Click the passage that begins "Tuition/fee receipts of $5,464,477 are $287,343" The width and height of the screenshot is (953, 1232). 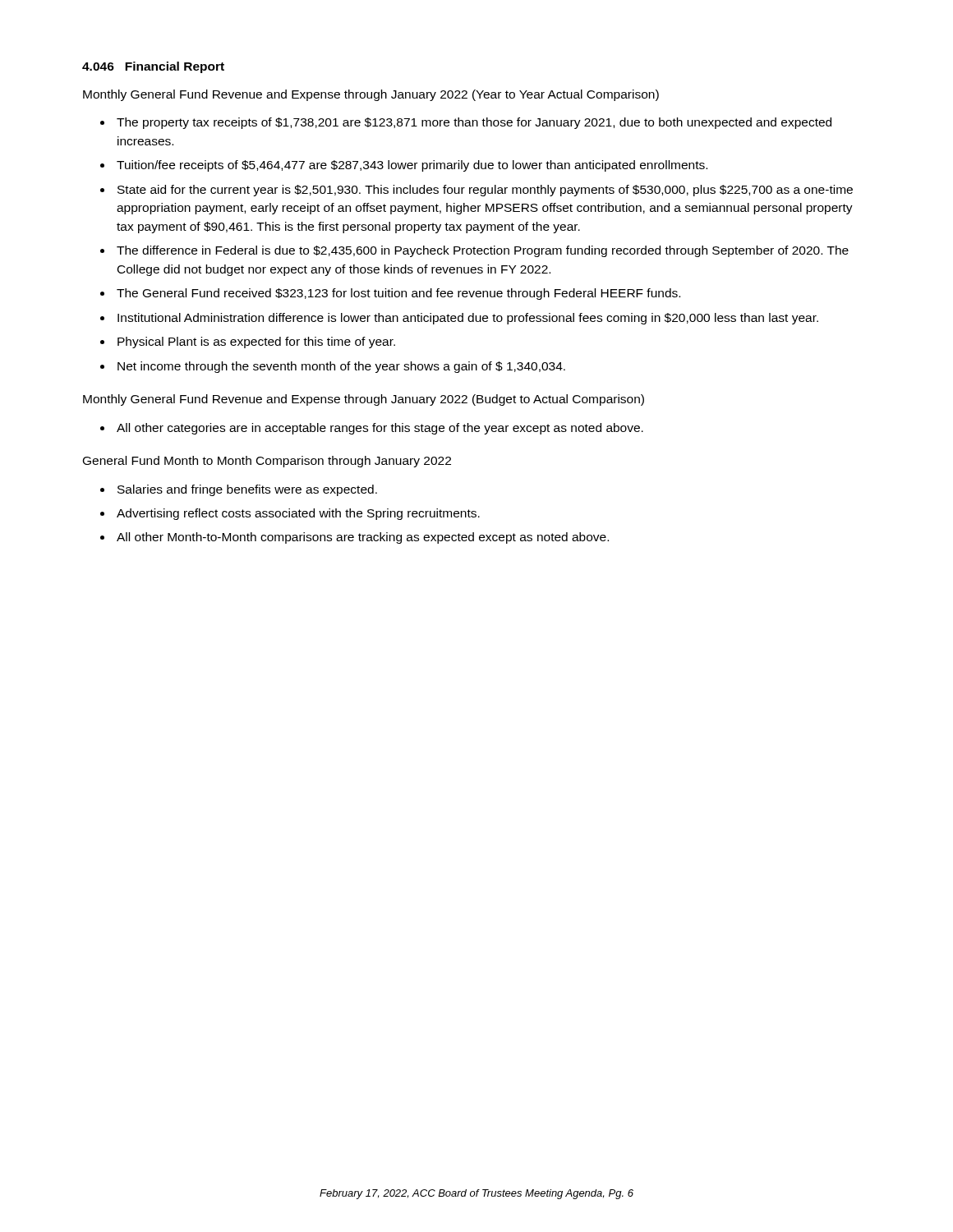[x=476, y=166]
